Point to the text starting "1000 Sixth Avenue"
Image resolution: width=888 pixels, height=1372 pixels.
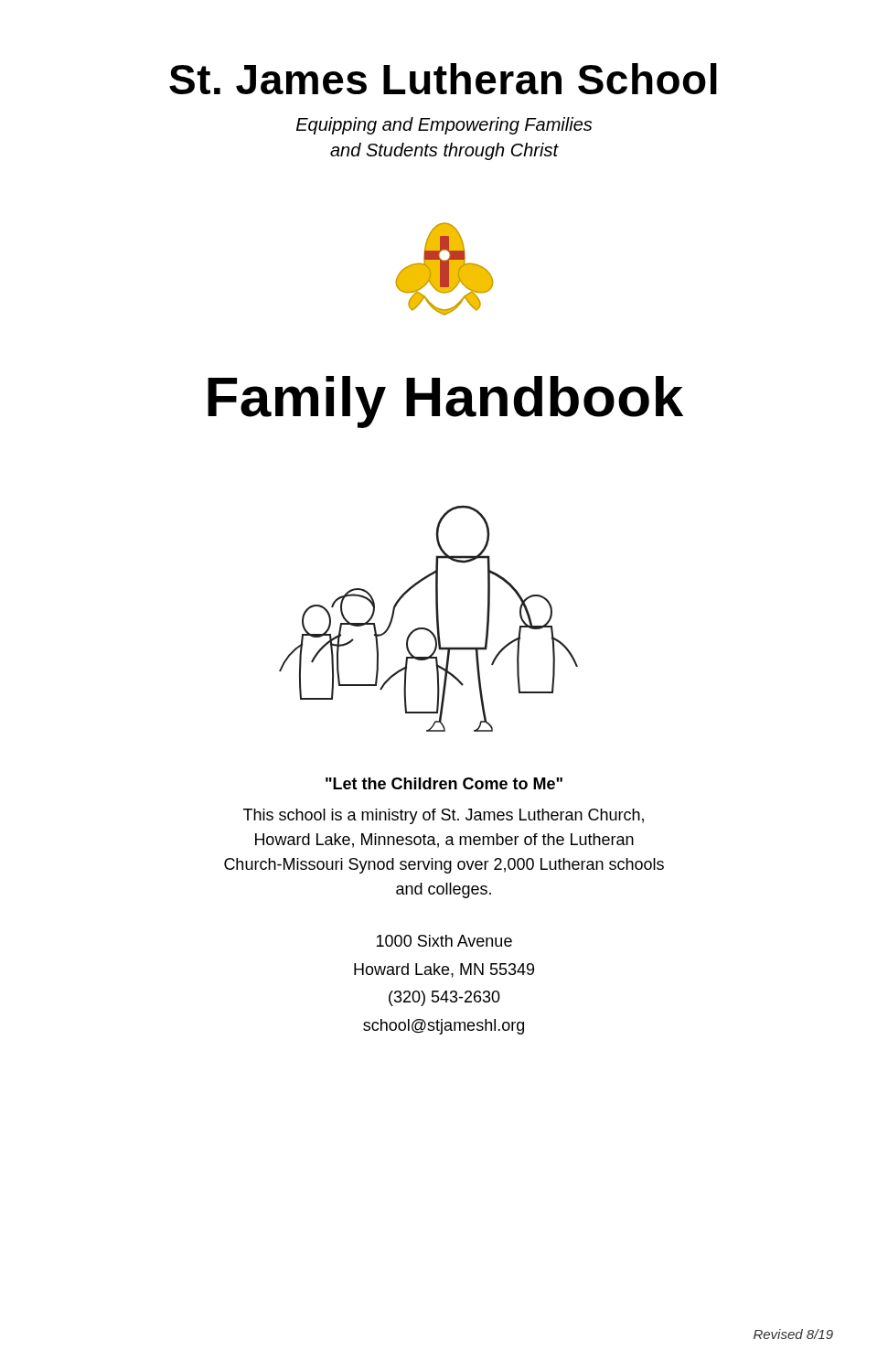click(444, 983)
